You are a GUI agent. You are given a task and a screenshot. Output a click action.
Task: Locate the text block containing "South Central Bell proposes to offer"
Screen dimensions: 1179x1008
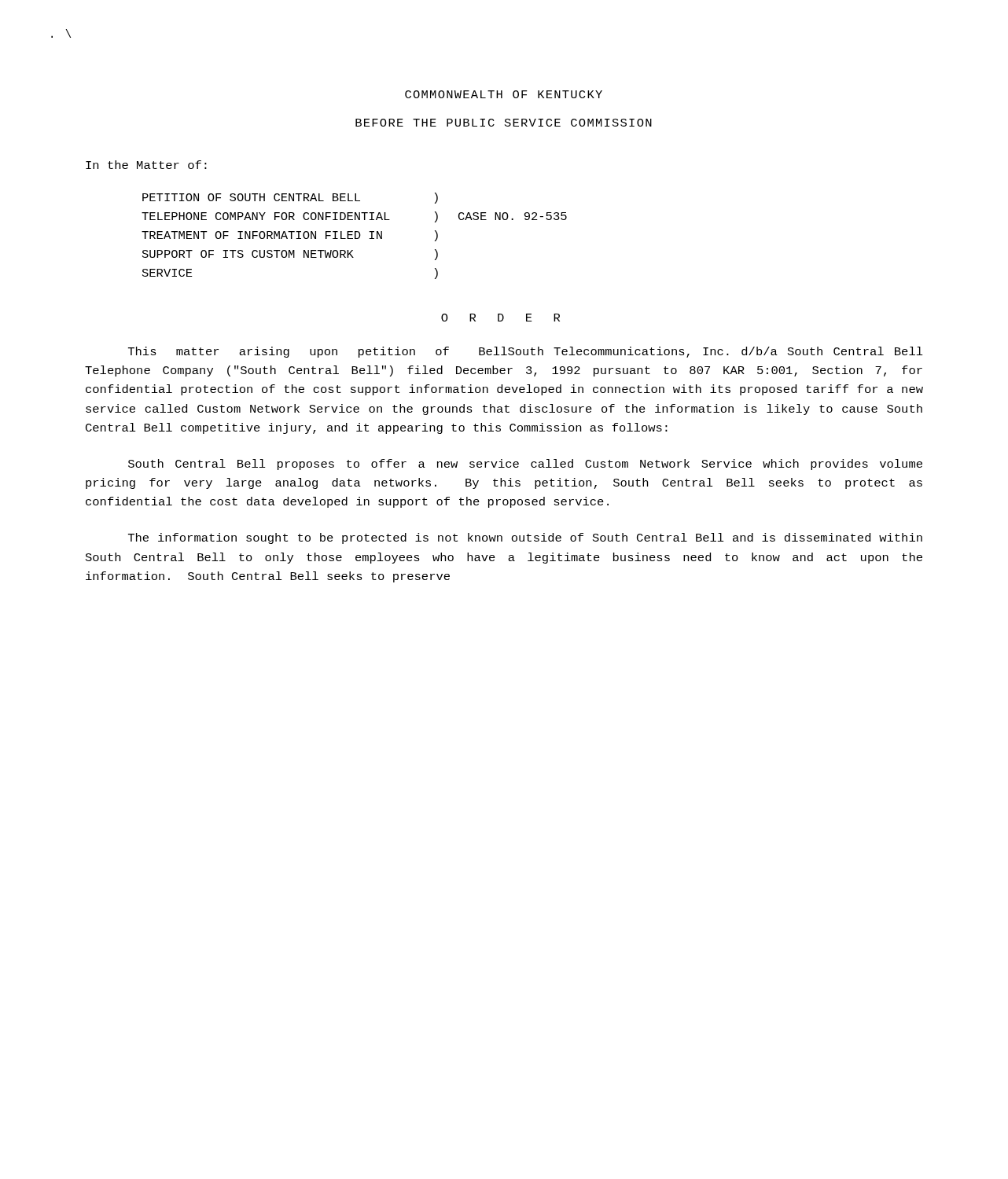(x=504, y=484)
